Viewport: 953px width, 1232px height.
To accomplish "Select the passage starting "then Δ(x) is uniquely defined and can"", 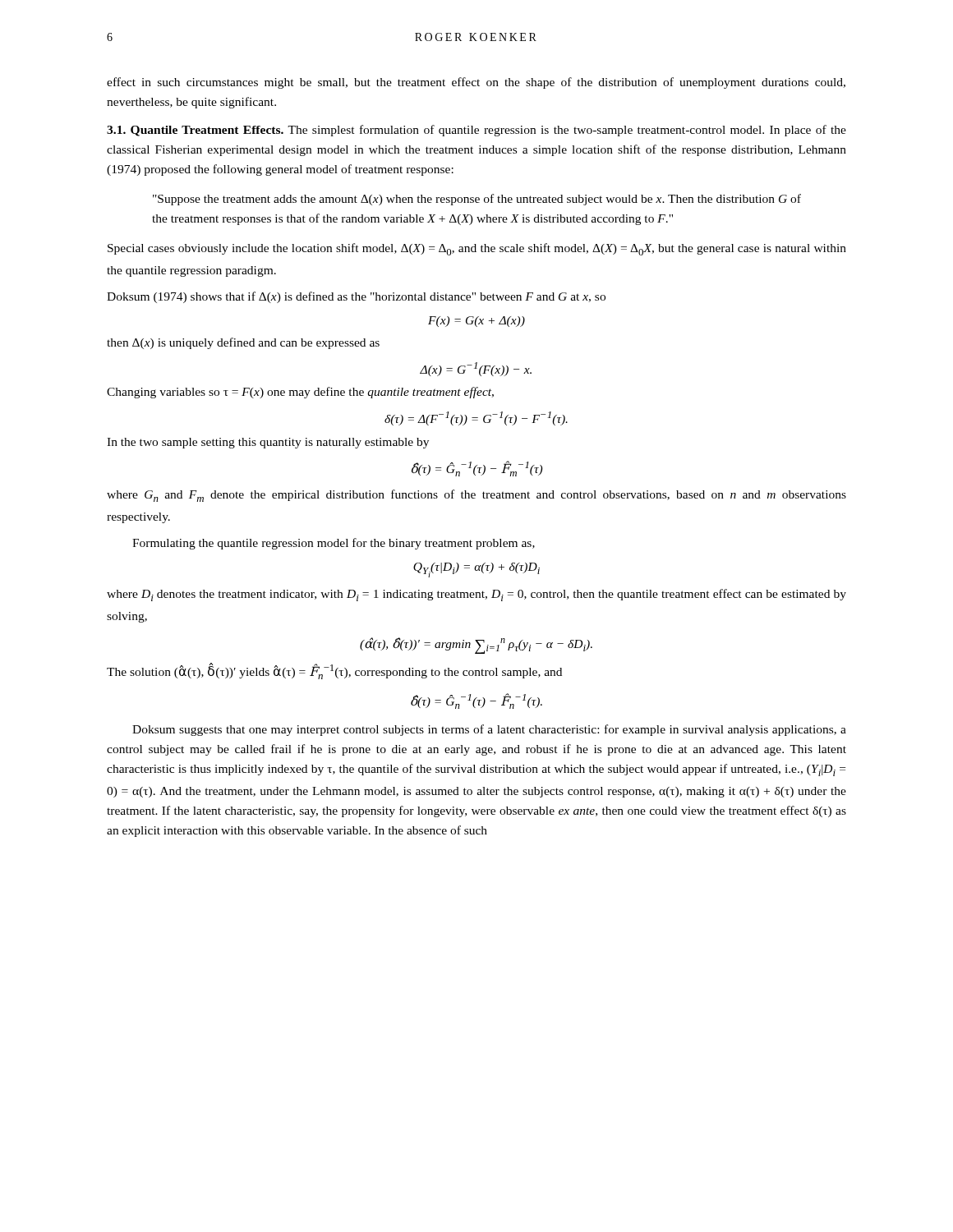I will 243,343.
